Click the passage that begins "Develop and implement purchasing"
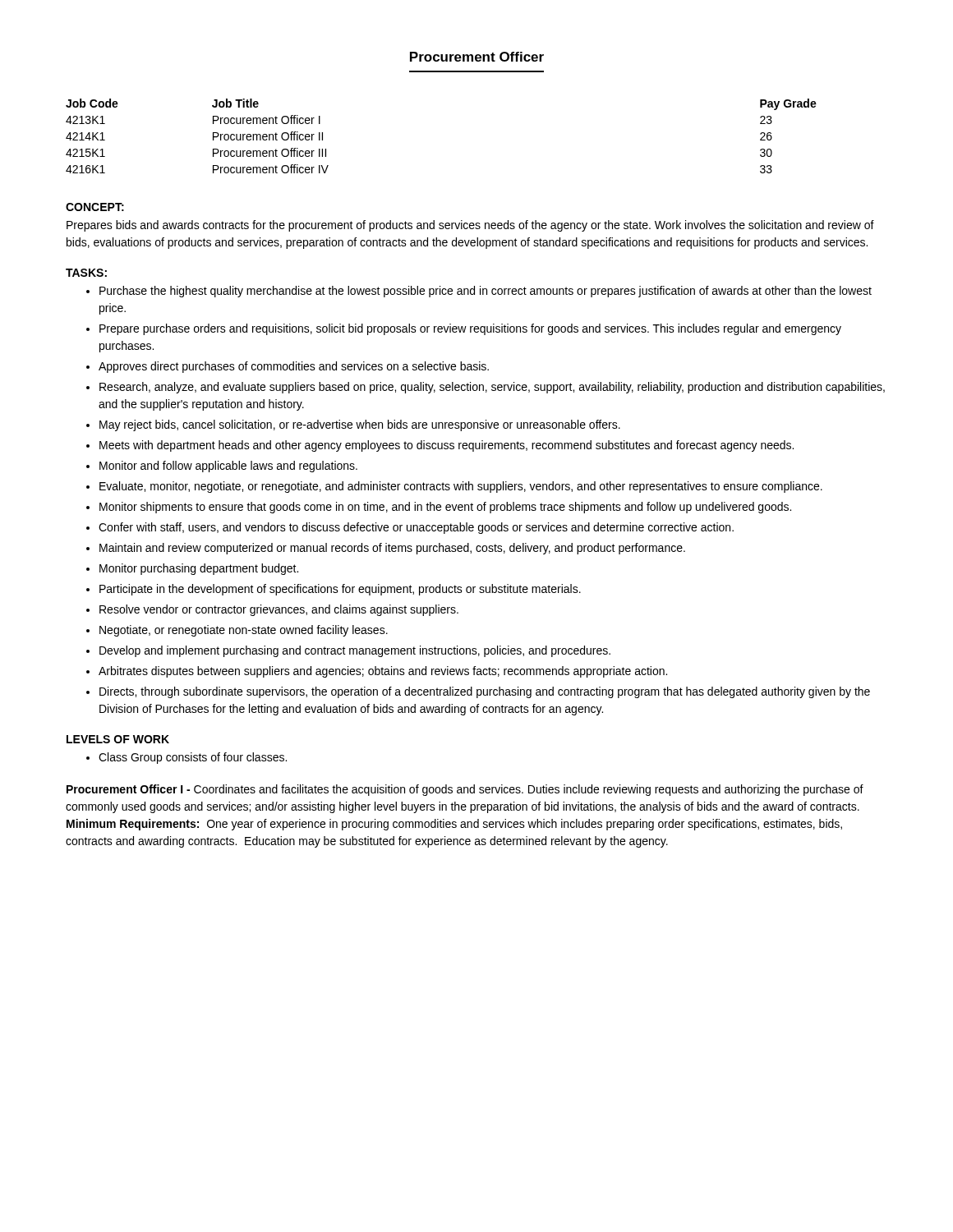953x1232 pixels. click(355, 650)
